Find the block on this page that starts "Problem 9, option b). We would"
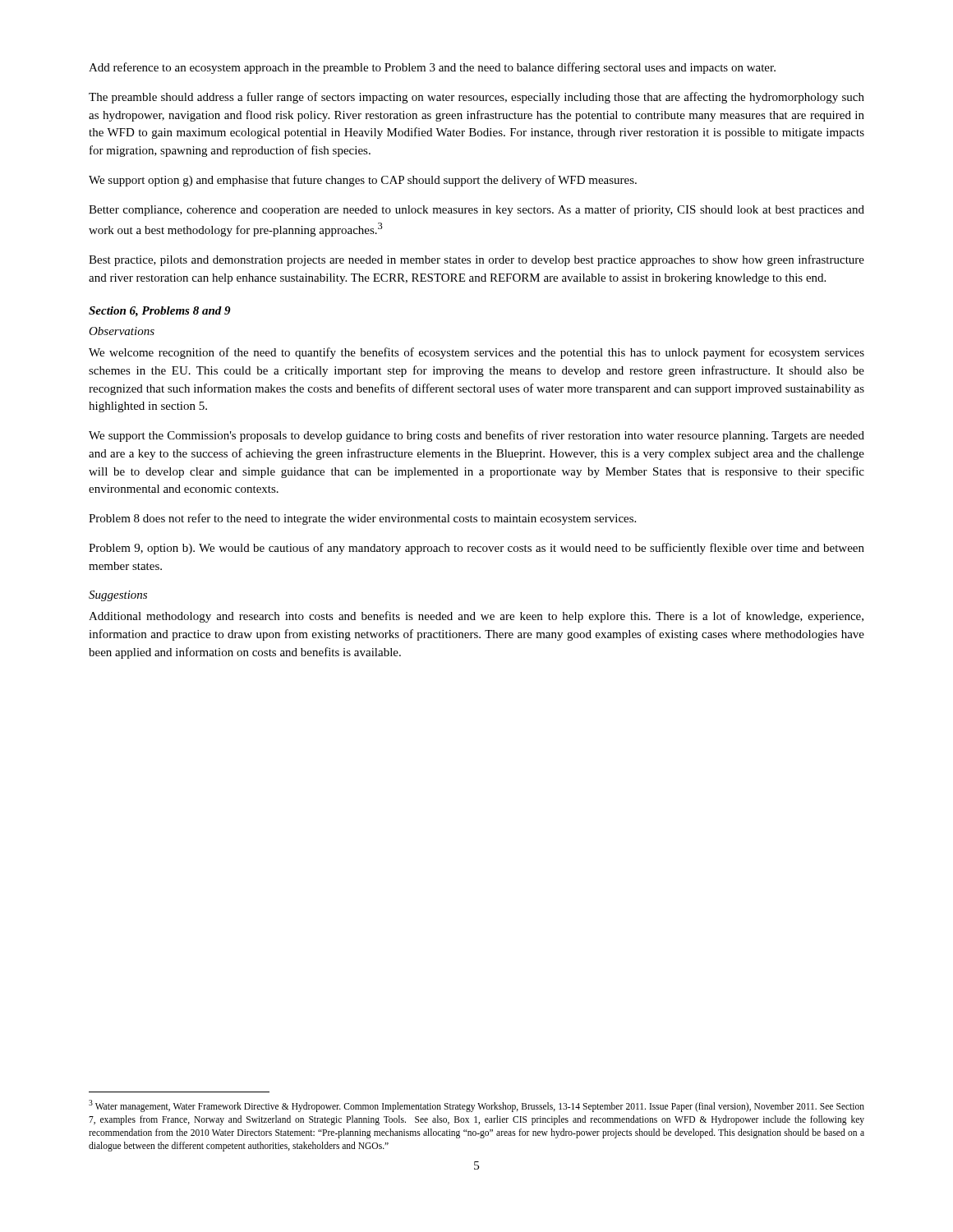 (476, 557)
